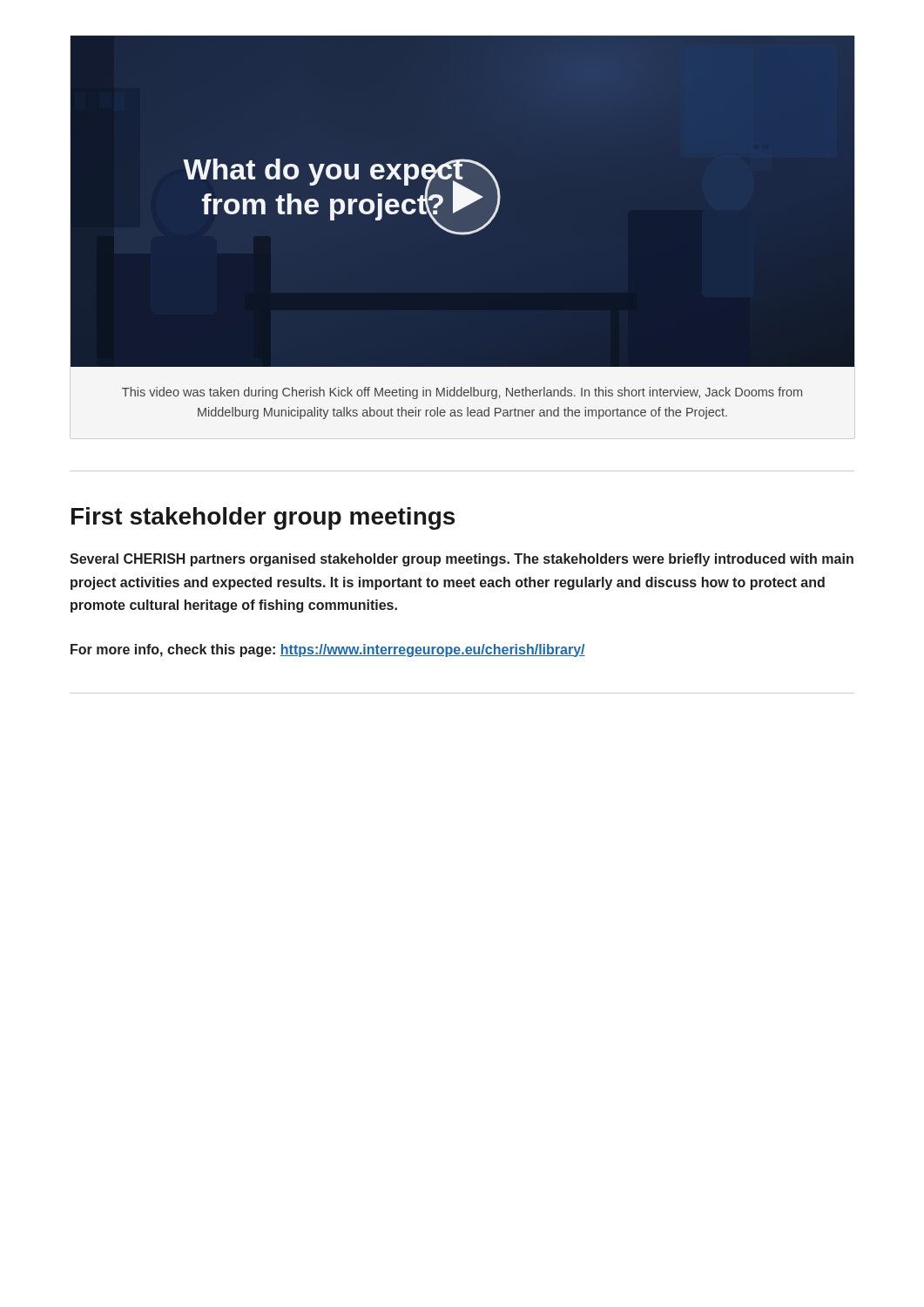Screen dimensions: 1307x924
Task: Click on the element starting "Several CHERISH partners"
Action: (462, 583)
